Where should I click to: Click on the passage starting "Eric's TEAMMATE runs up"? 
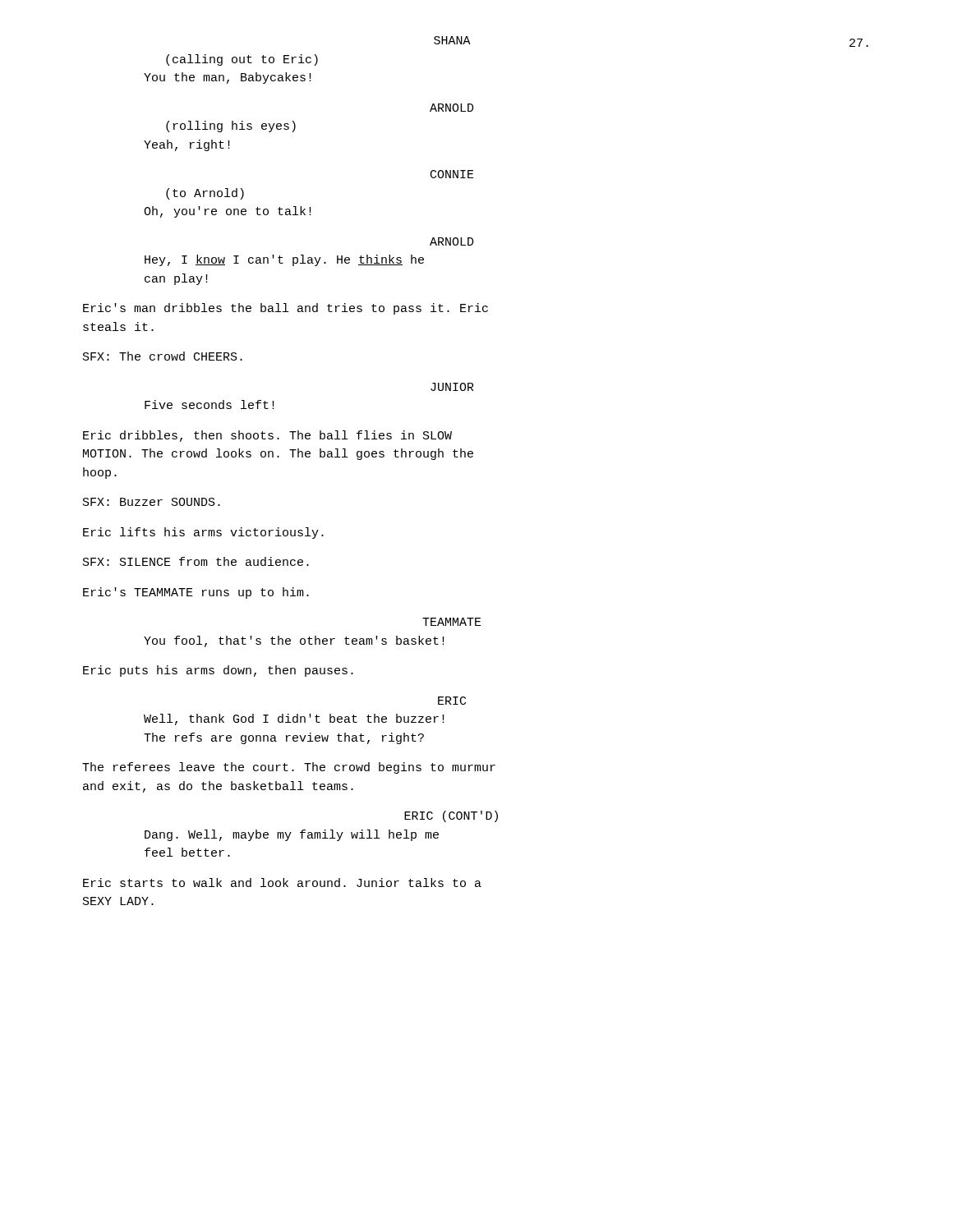click(x=197, y=593)
